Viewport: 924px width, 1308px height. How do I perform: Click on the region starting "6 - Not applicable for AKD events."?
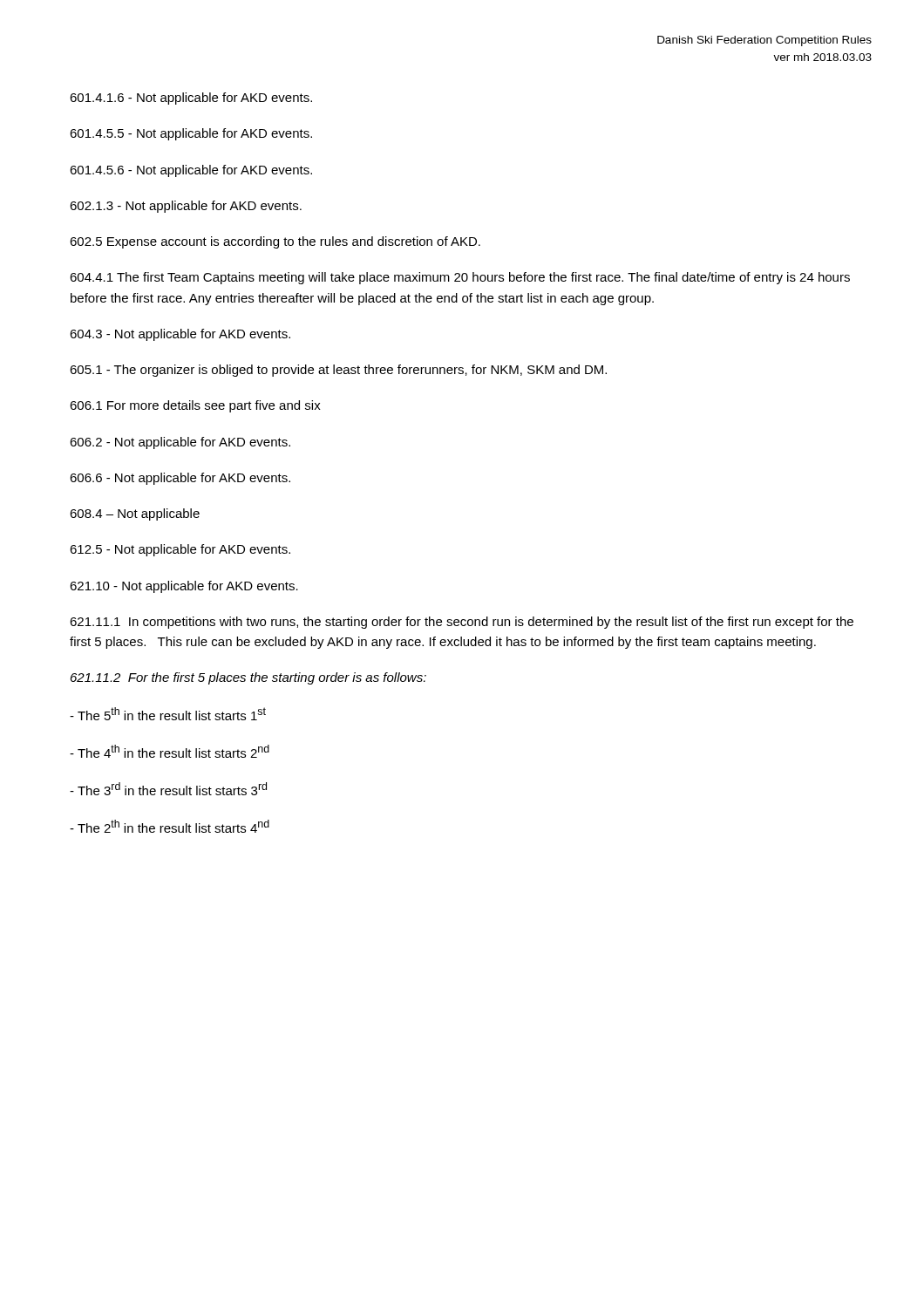(x=181, y=477)
